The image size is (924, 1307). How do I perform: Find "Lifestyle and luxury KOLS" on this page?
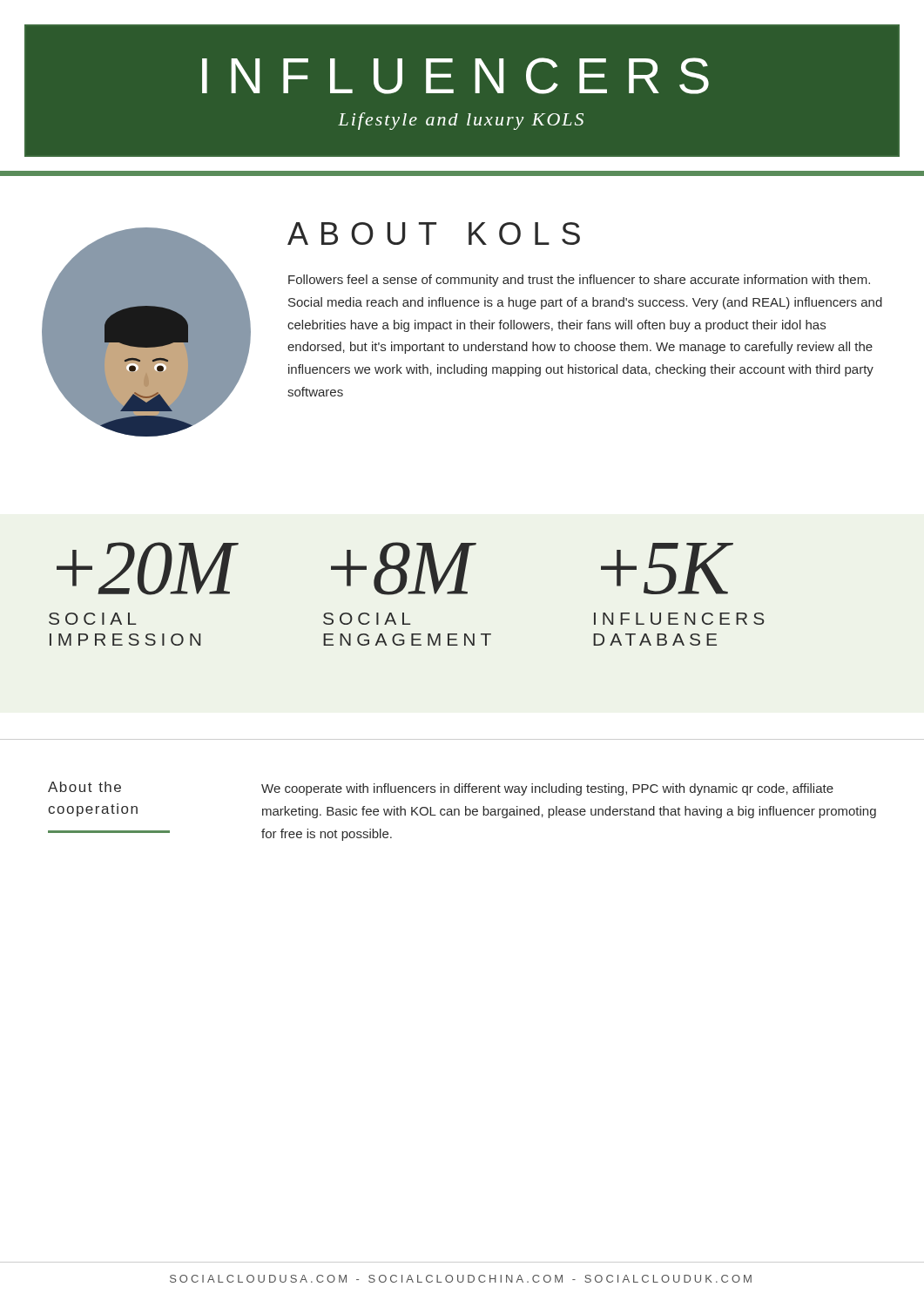[462, 119]
